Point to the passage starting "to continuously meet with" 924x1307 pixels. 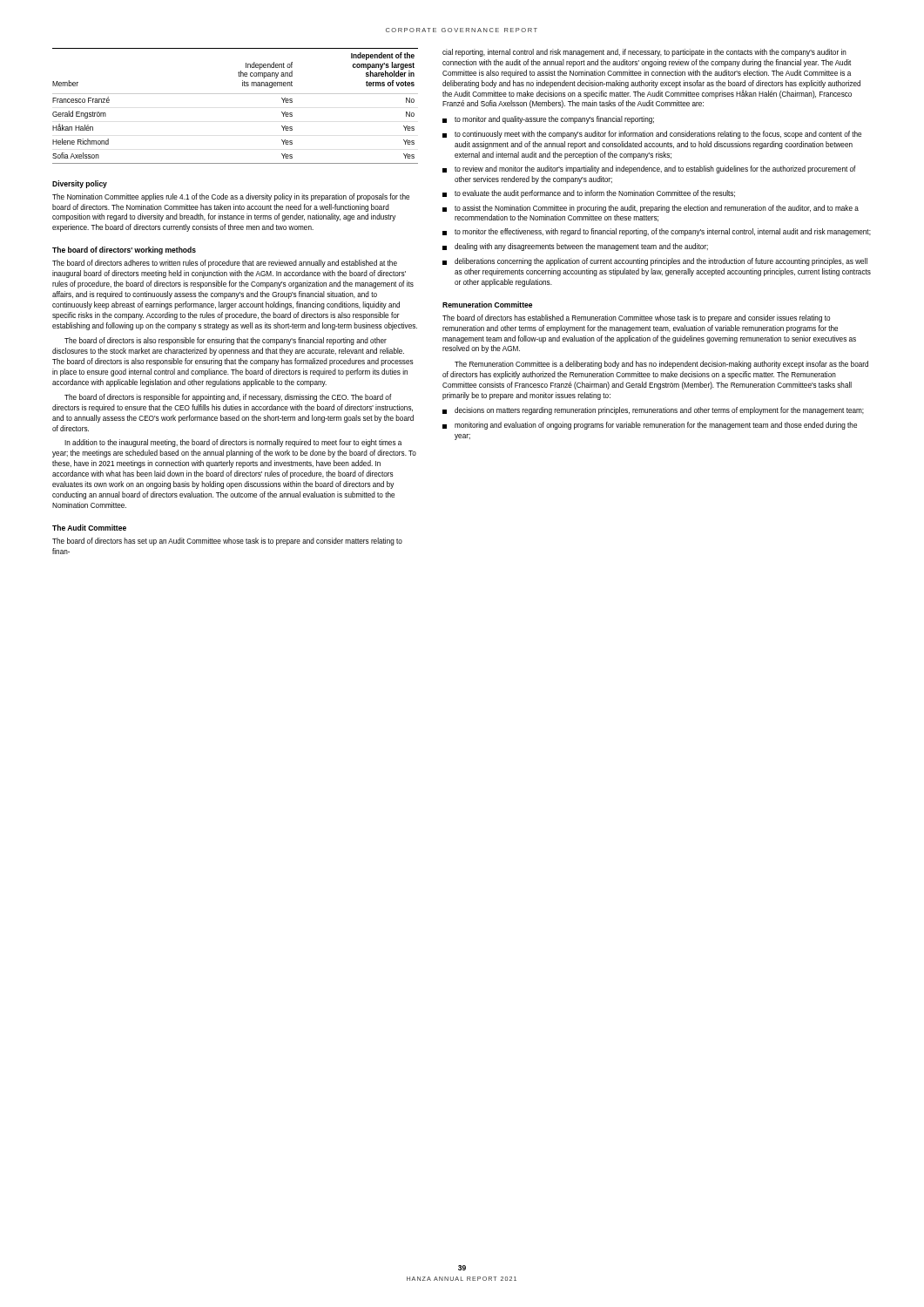click(x=657, y=146)
